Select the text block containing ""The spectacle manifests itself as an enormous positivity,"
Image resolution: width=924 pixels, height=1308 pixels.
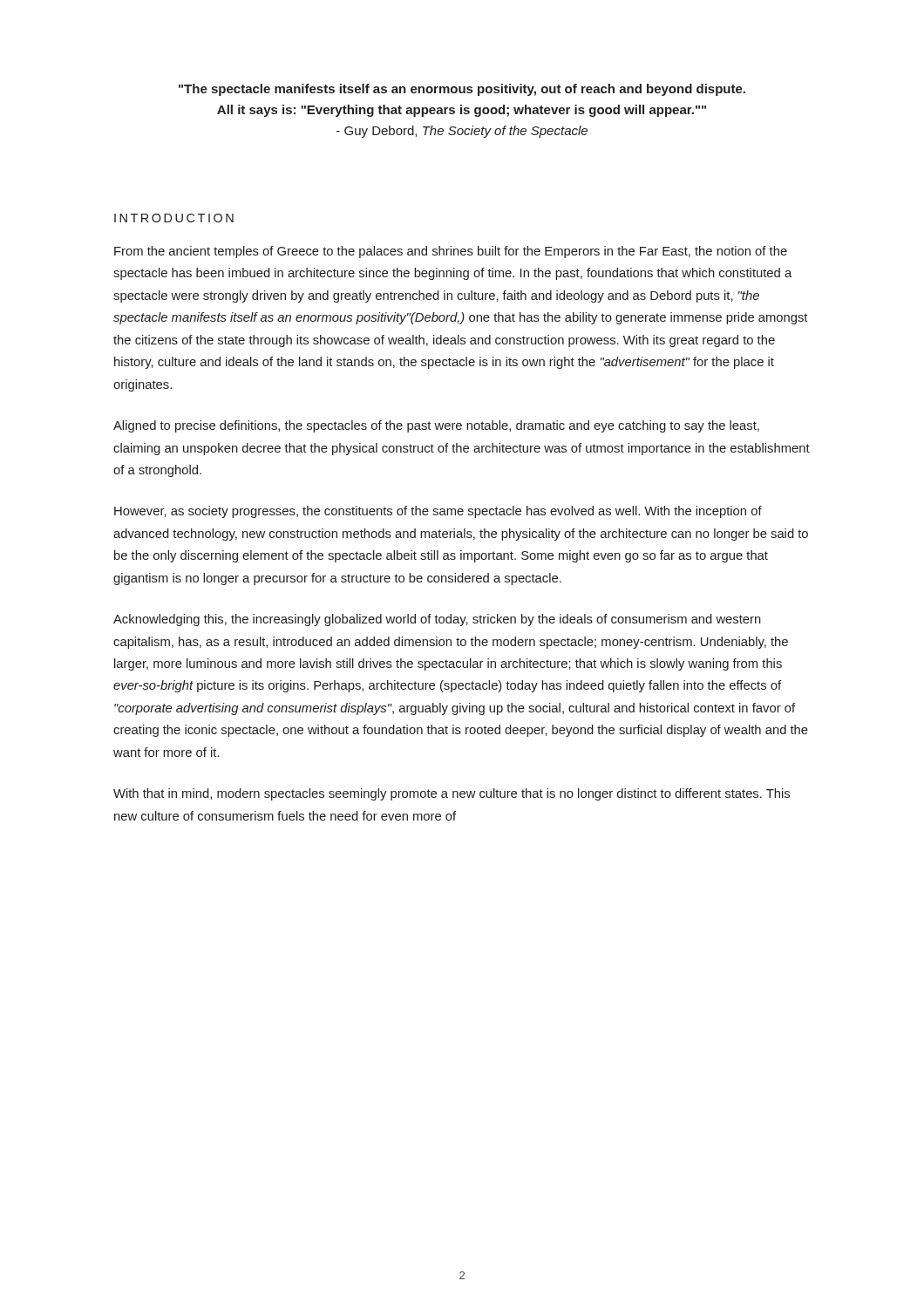pos(462,109)
